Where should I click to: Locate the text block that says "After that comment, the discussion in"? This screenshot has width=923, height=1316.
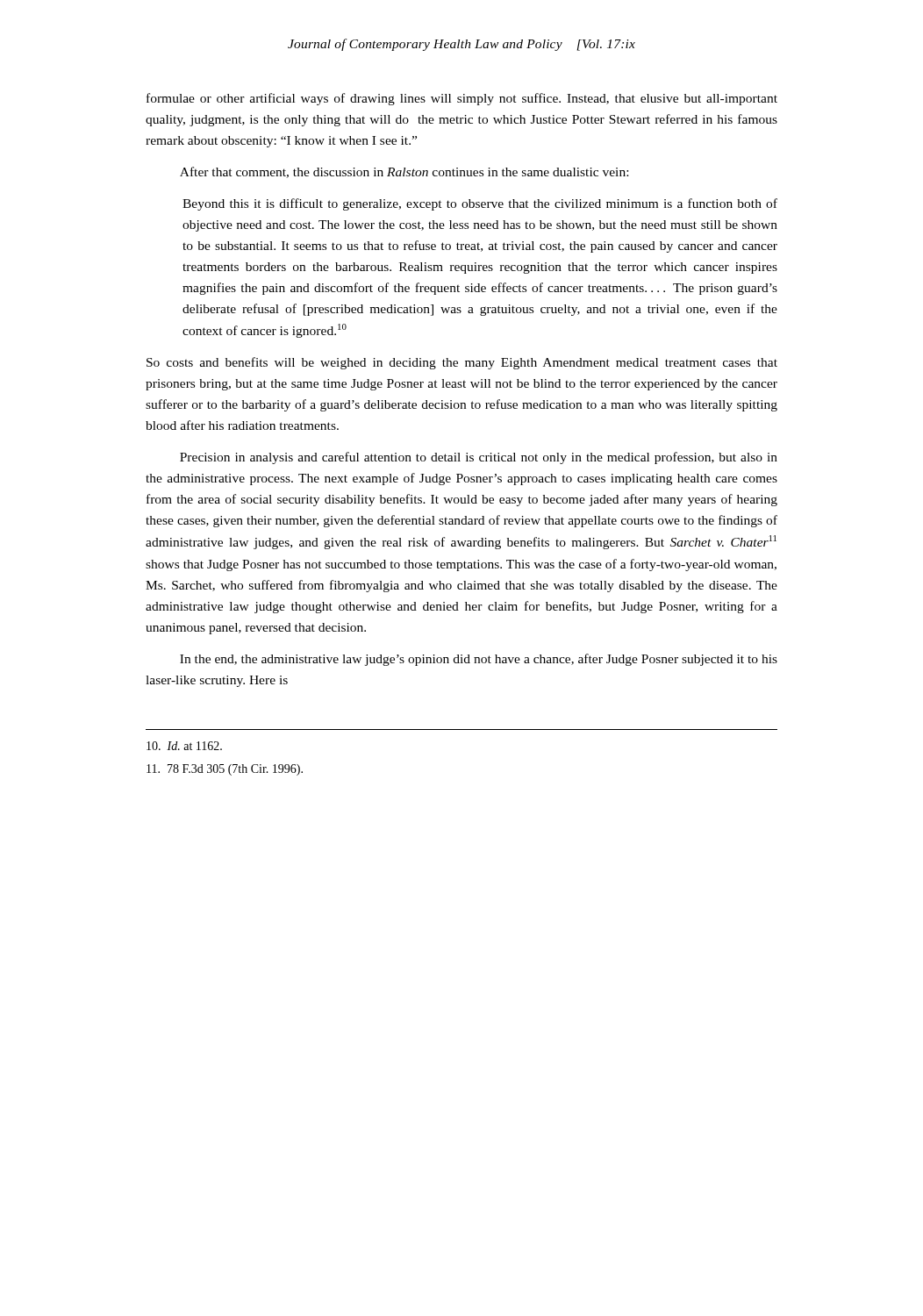(462, 172)
